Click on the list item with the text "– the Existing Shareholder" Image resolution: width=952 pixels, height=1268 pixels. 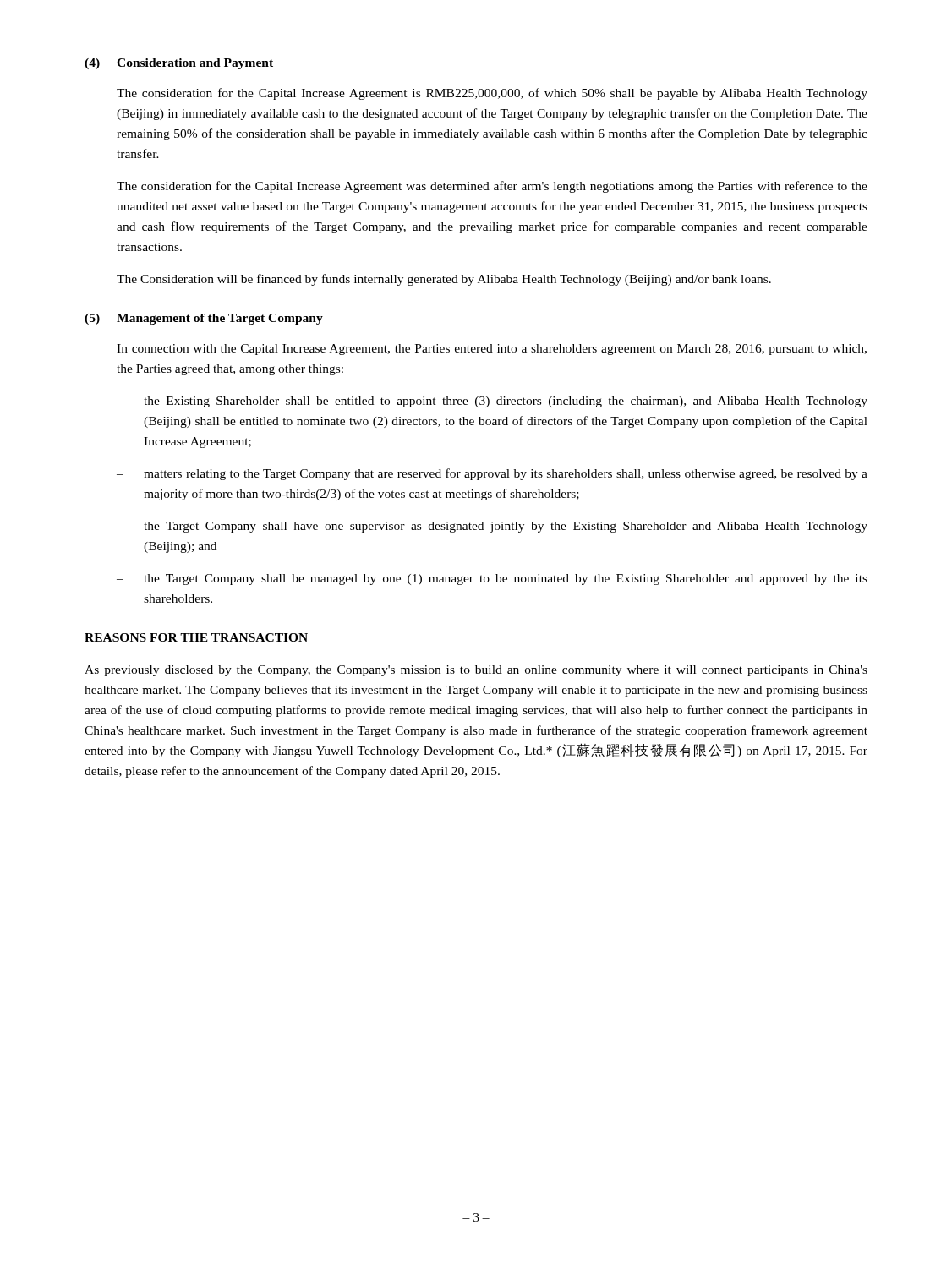click(x=492, y=421)
